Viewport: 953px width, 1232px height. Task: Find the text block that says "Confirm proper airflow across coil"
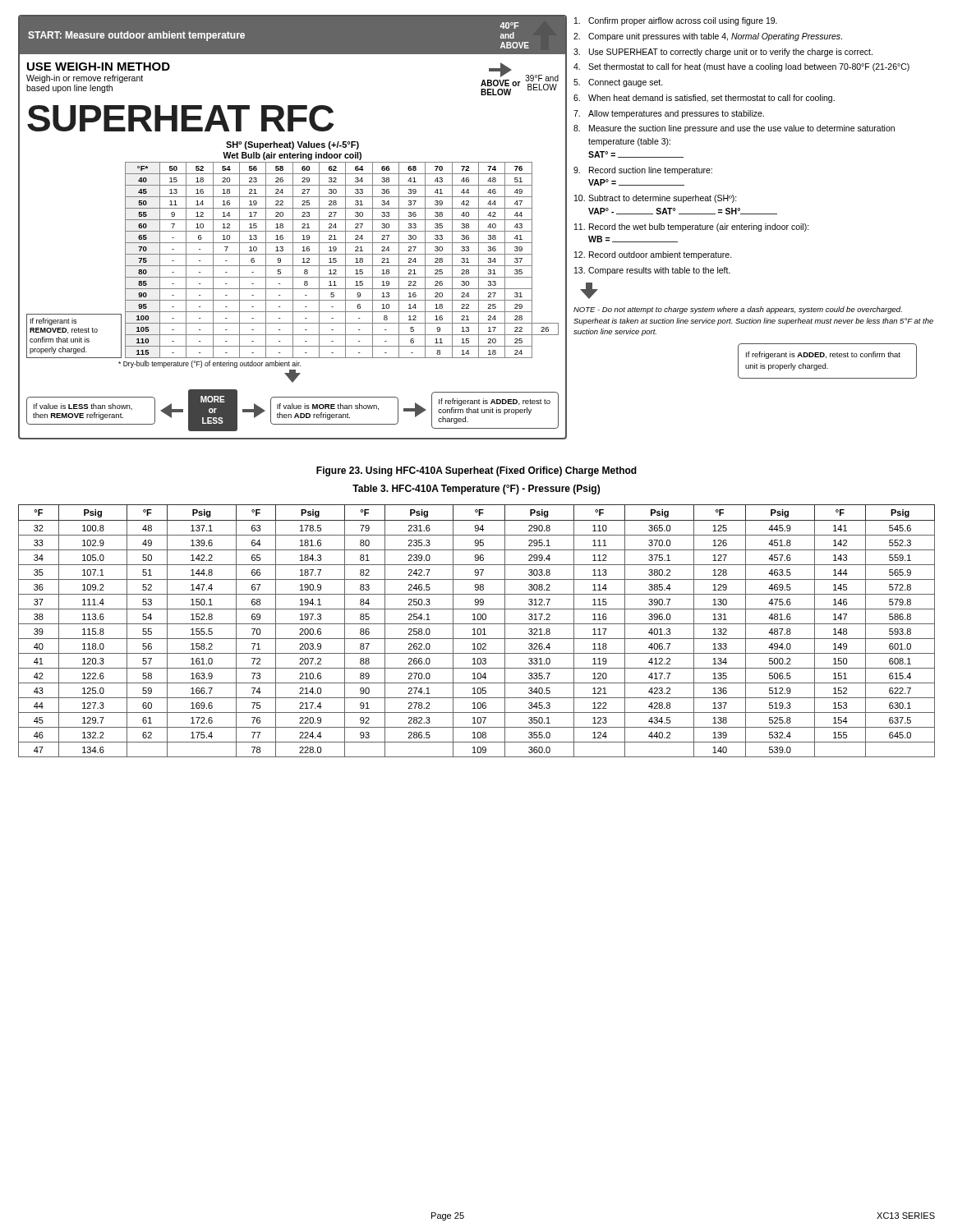[x=676, y=21]
